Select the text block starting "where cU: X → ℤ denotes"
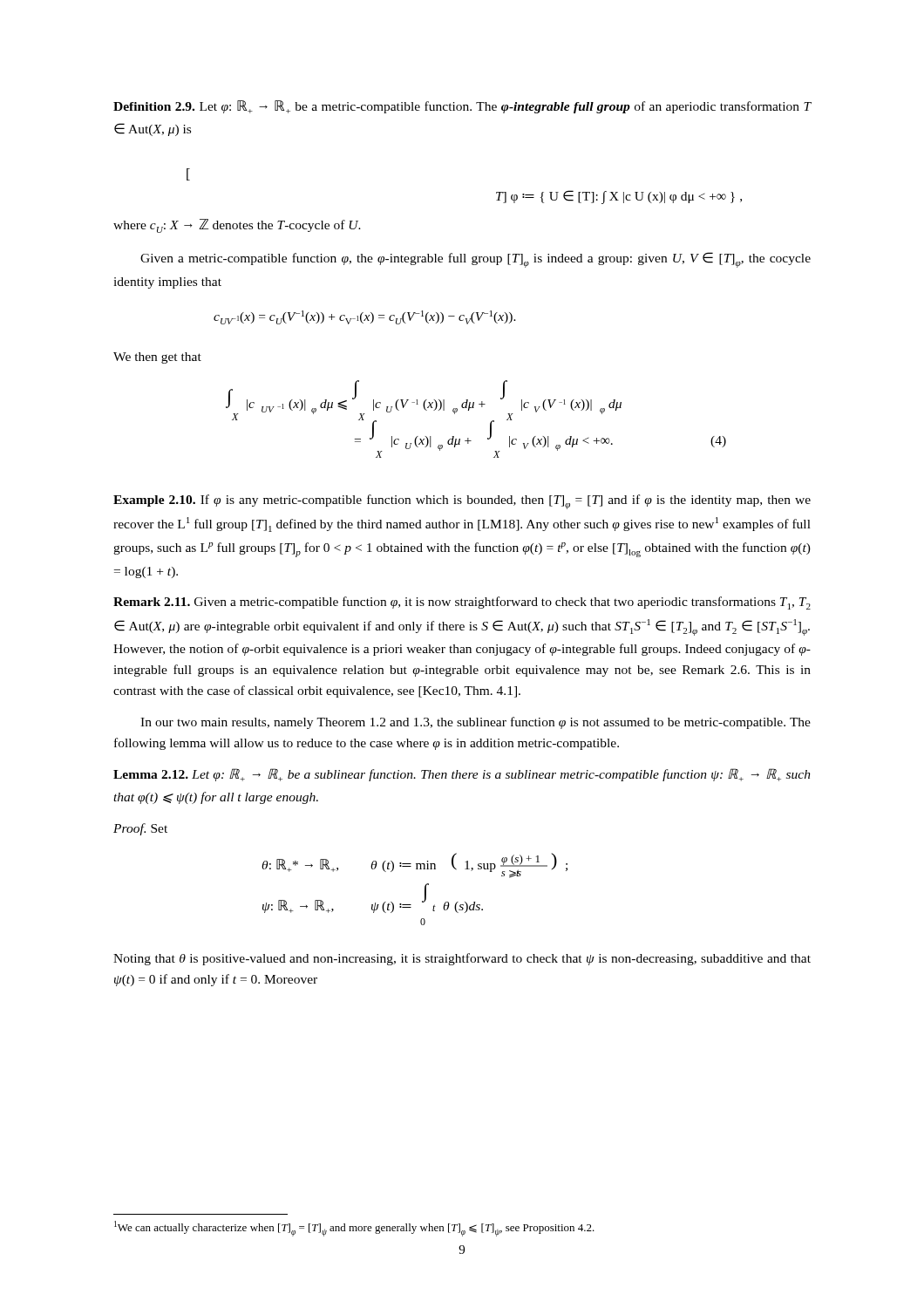 click(237, 226)
